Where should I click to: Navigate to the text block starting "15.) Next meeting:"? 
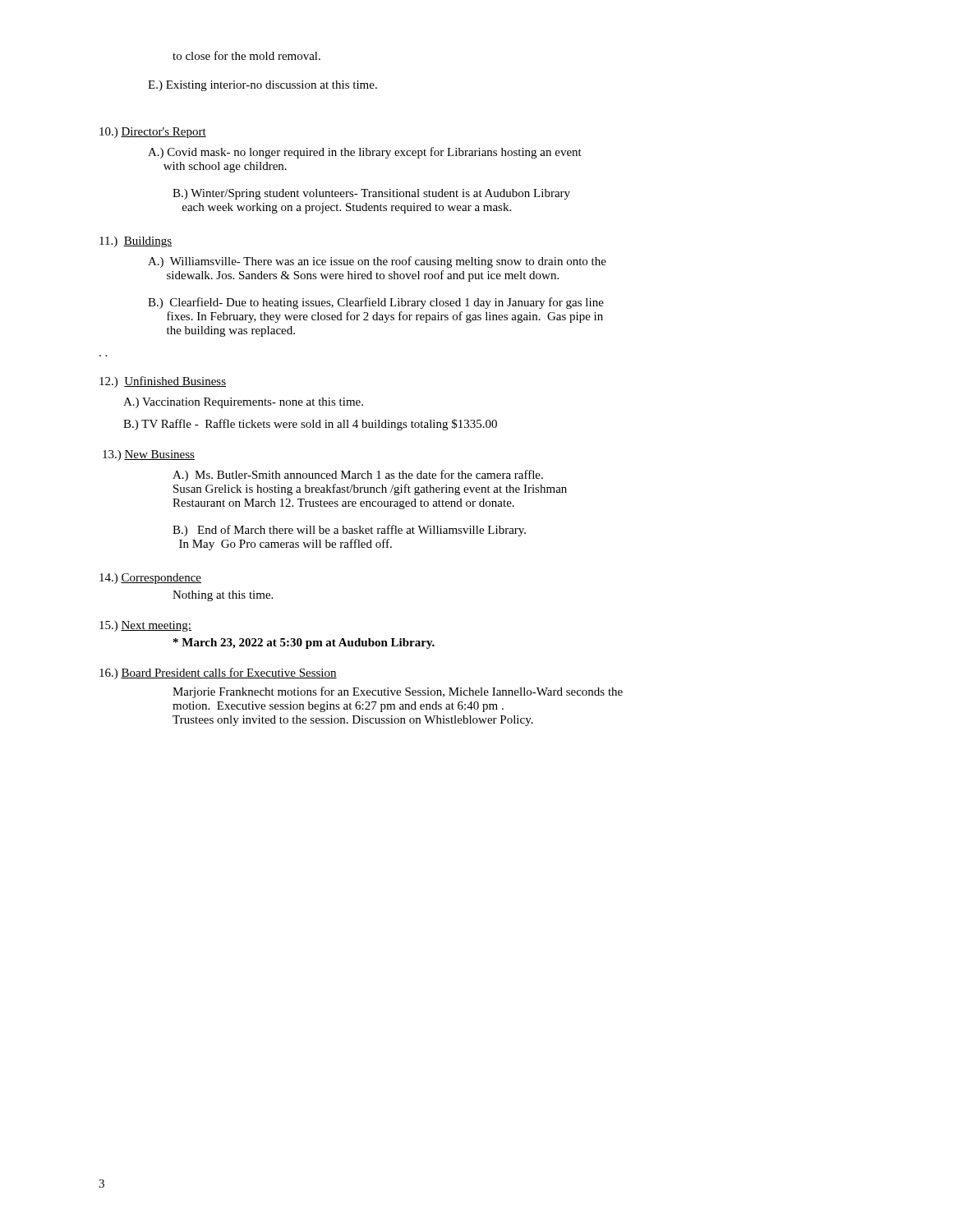(x=145, y=625)
